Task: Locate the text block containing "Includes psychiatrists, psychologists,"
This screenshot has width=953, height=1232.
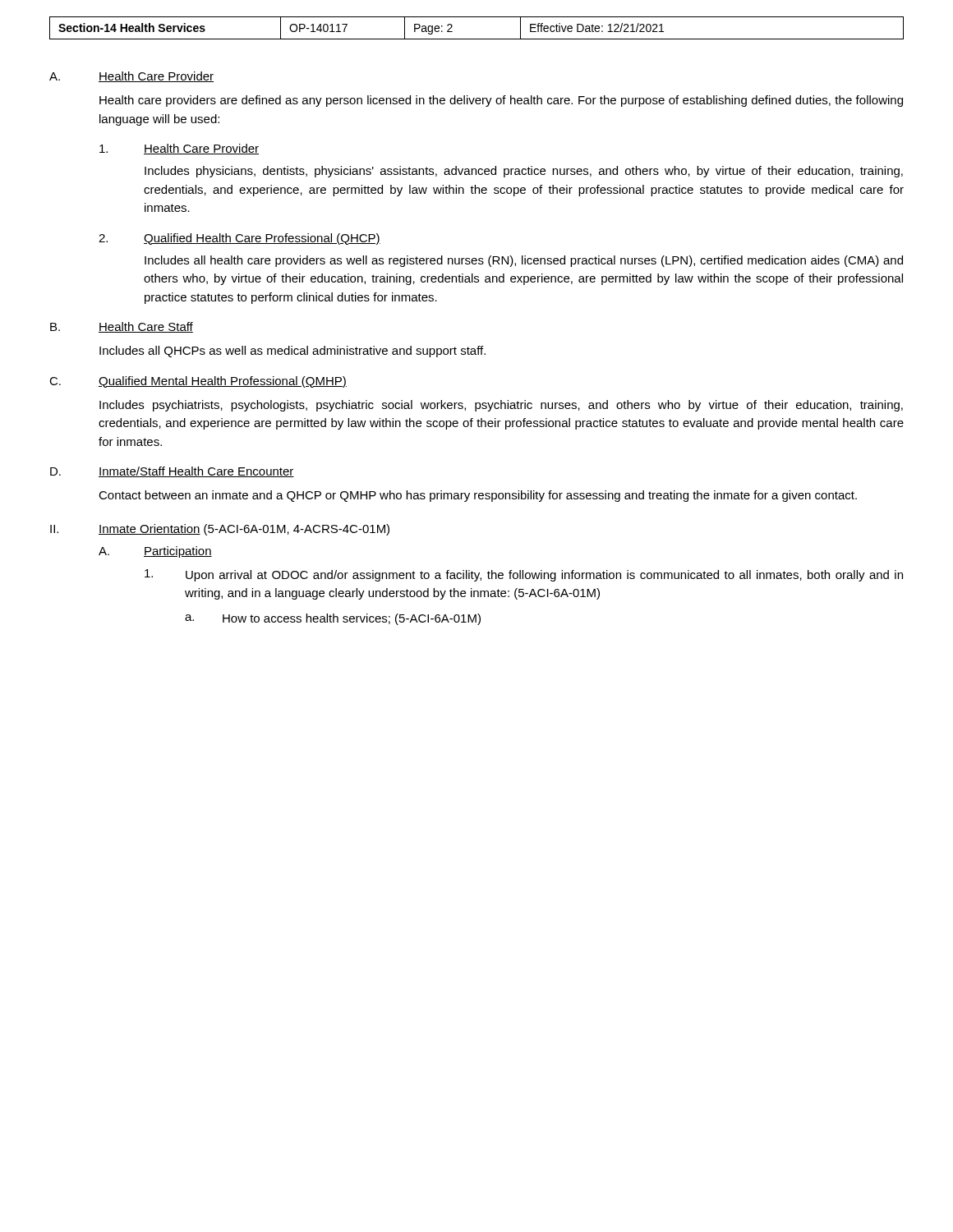Action: 501,423
